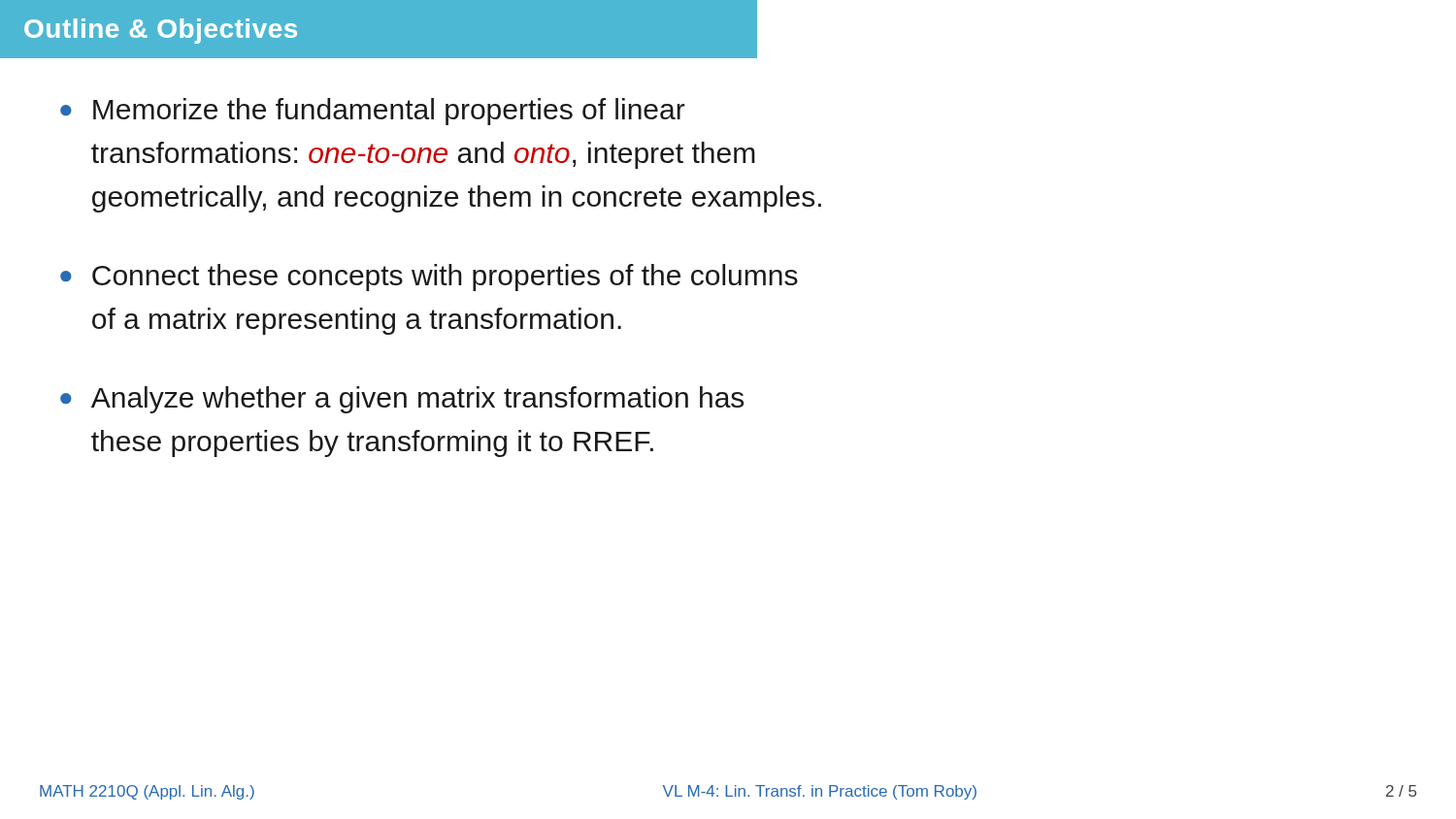Select the passage starting "● Connect these concepts with properties"
This screenshot has width=1456, height=819.
pyautogui.click(x=428, y=297)
